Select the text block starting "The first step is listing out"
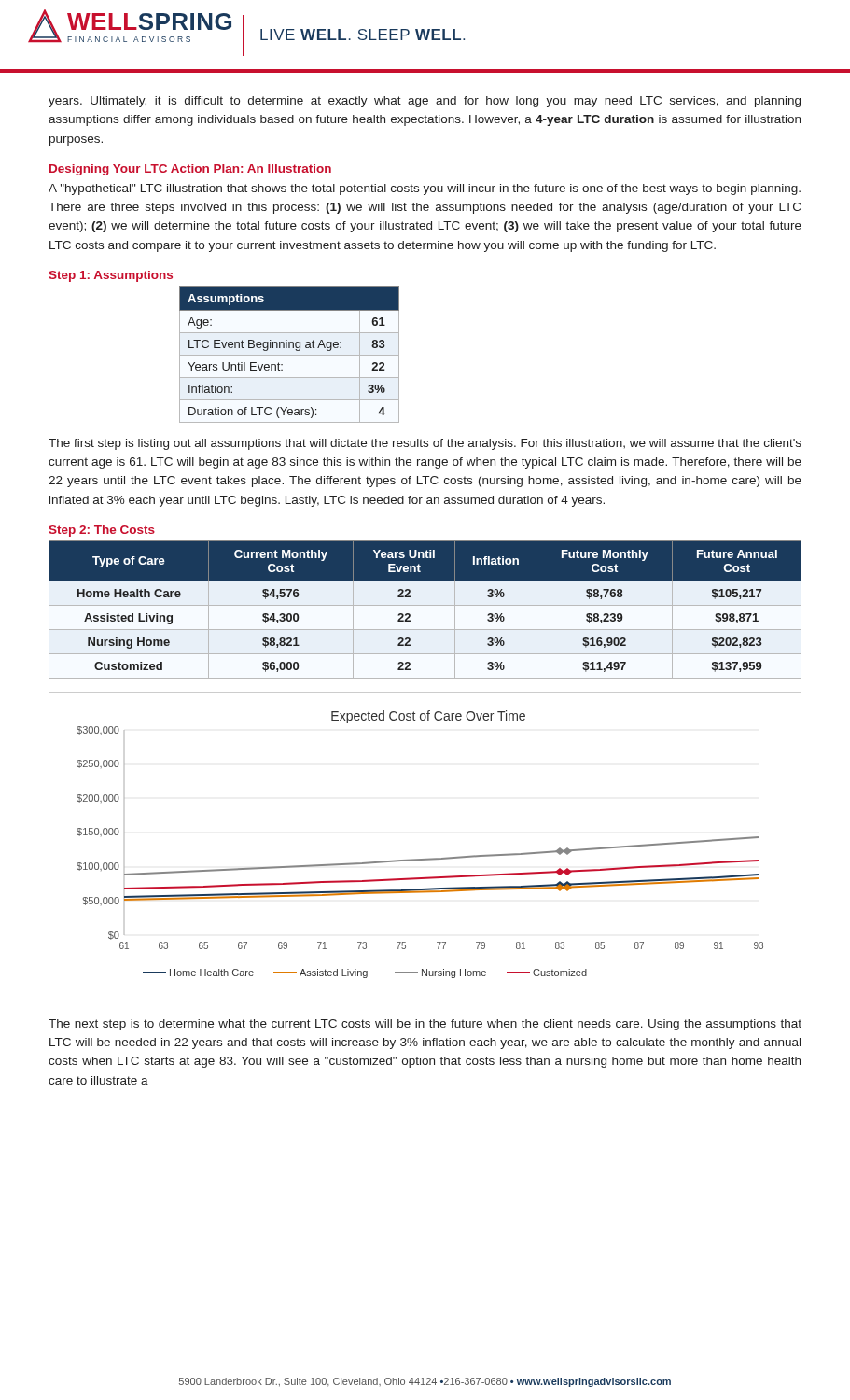This screenshot has height=1400, width=850. pyautogui.click(x=425, y=471)
